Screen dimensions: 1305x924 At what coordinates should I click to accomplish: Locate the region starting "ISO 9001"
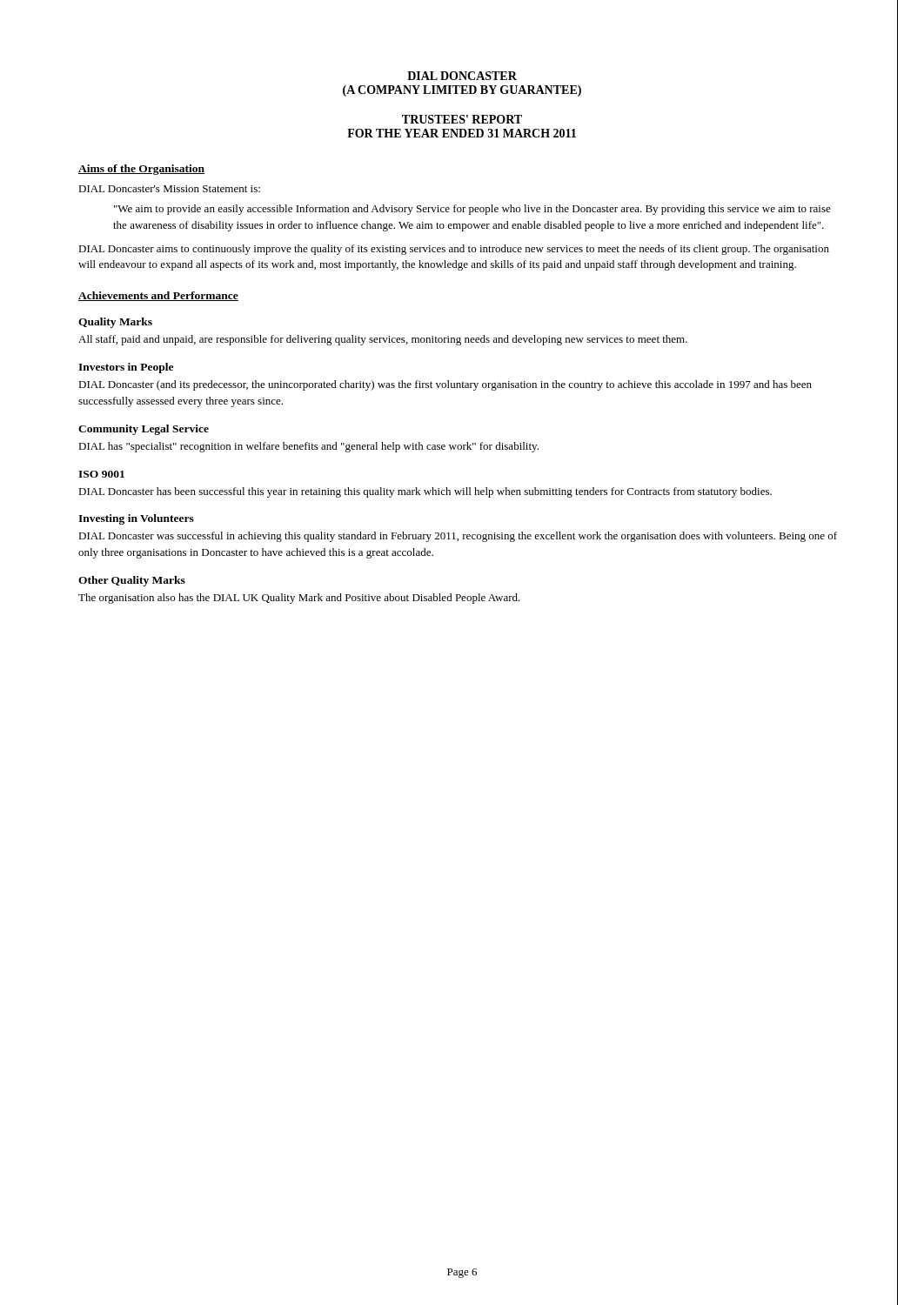(x=102, y=473)
